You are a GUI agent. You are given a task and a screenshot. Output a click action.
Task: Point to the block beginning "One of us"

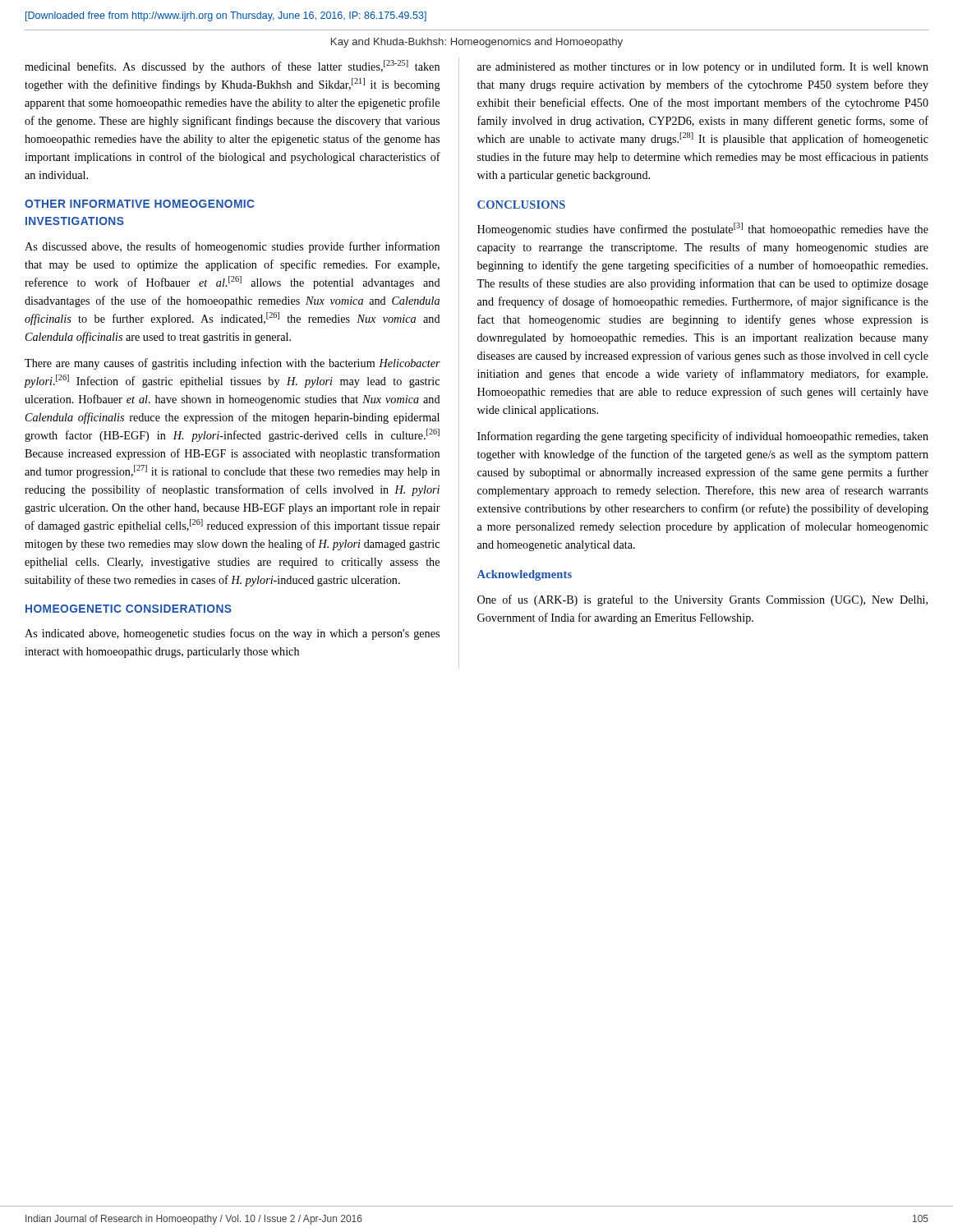pos(703,608)
